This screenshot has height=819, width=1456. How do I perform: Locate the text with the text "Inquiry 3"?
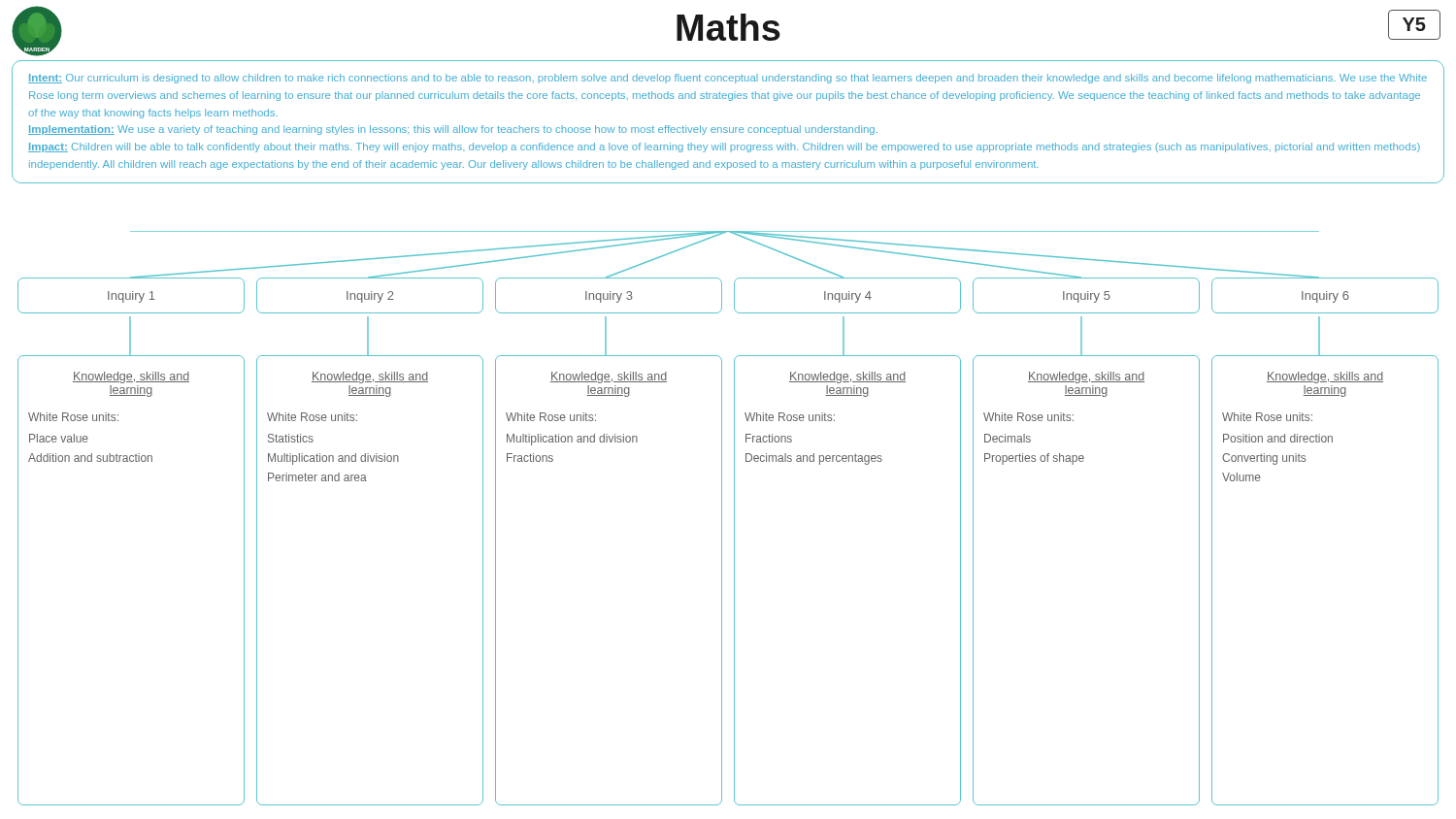tap(609, 295)
